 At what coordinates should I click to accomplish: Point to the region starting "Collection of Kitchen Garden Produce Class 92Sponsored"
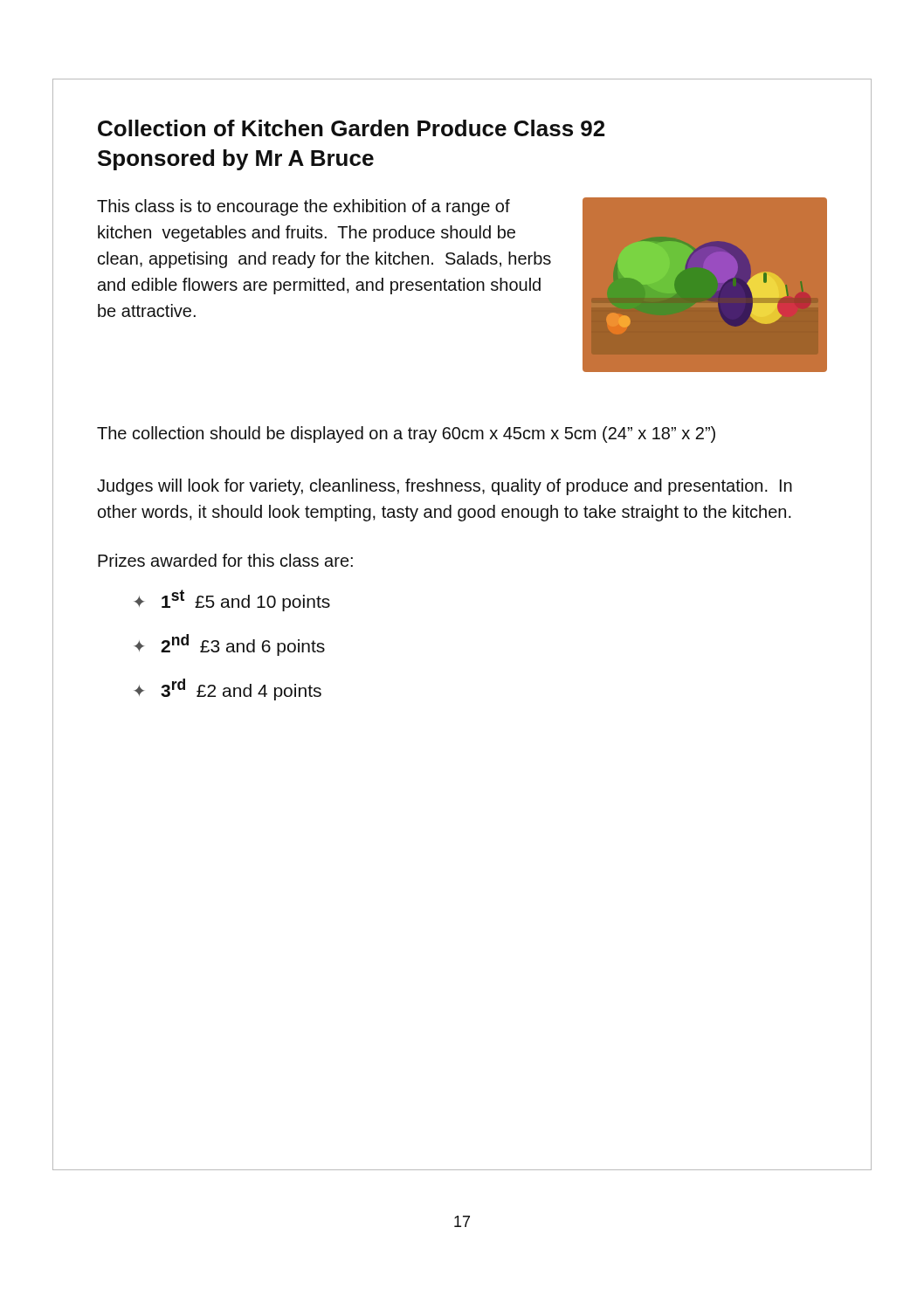pos(351,143)
